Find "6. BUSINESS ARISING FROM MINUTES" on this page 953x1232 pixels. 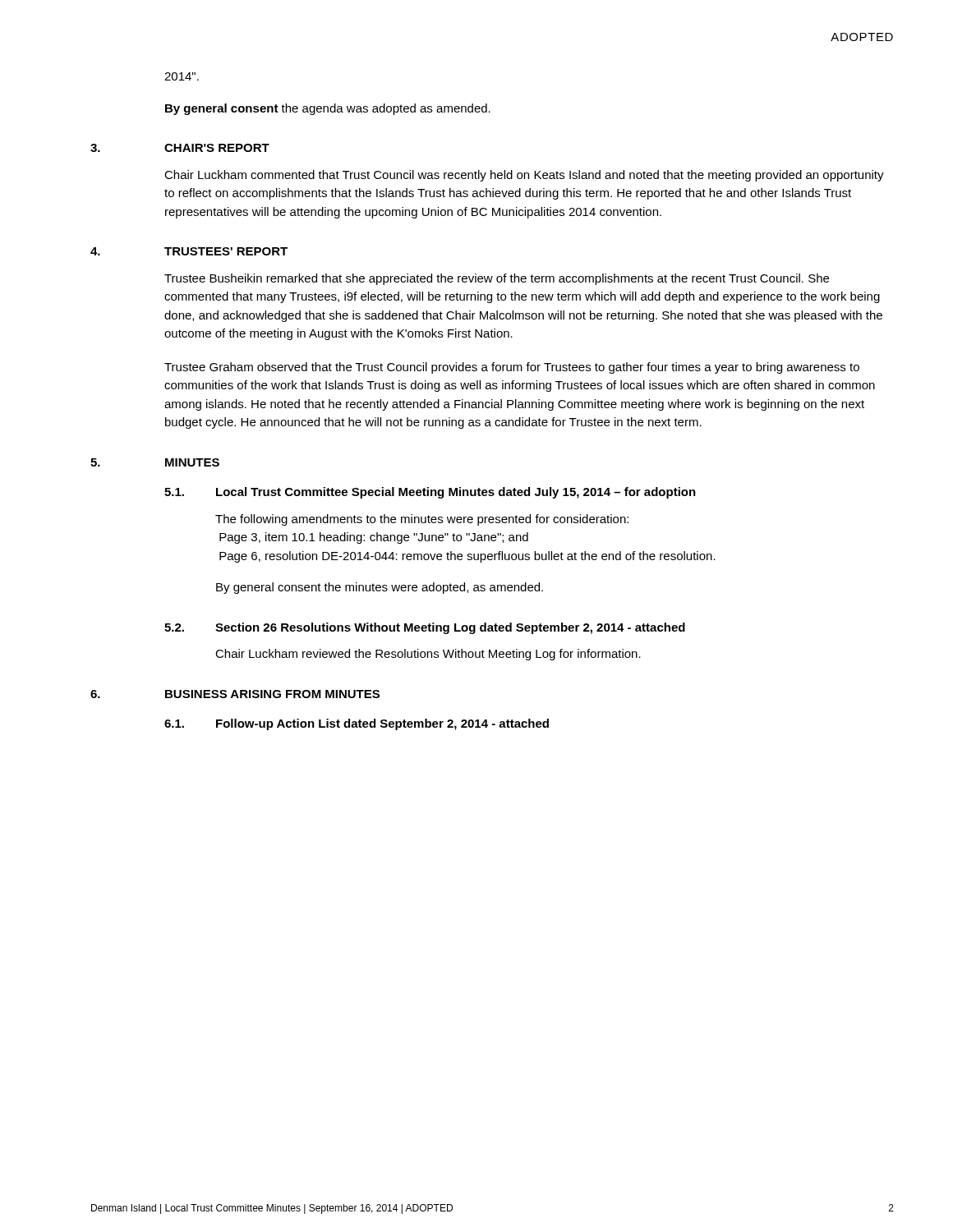click(235, 694)
